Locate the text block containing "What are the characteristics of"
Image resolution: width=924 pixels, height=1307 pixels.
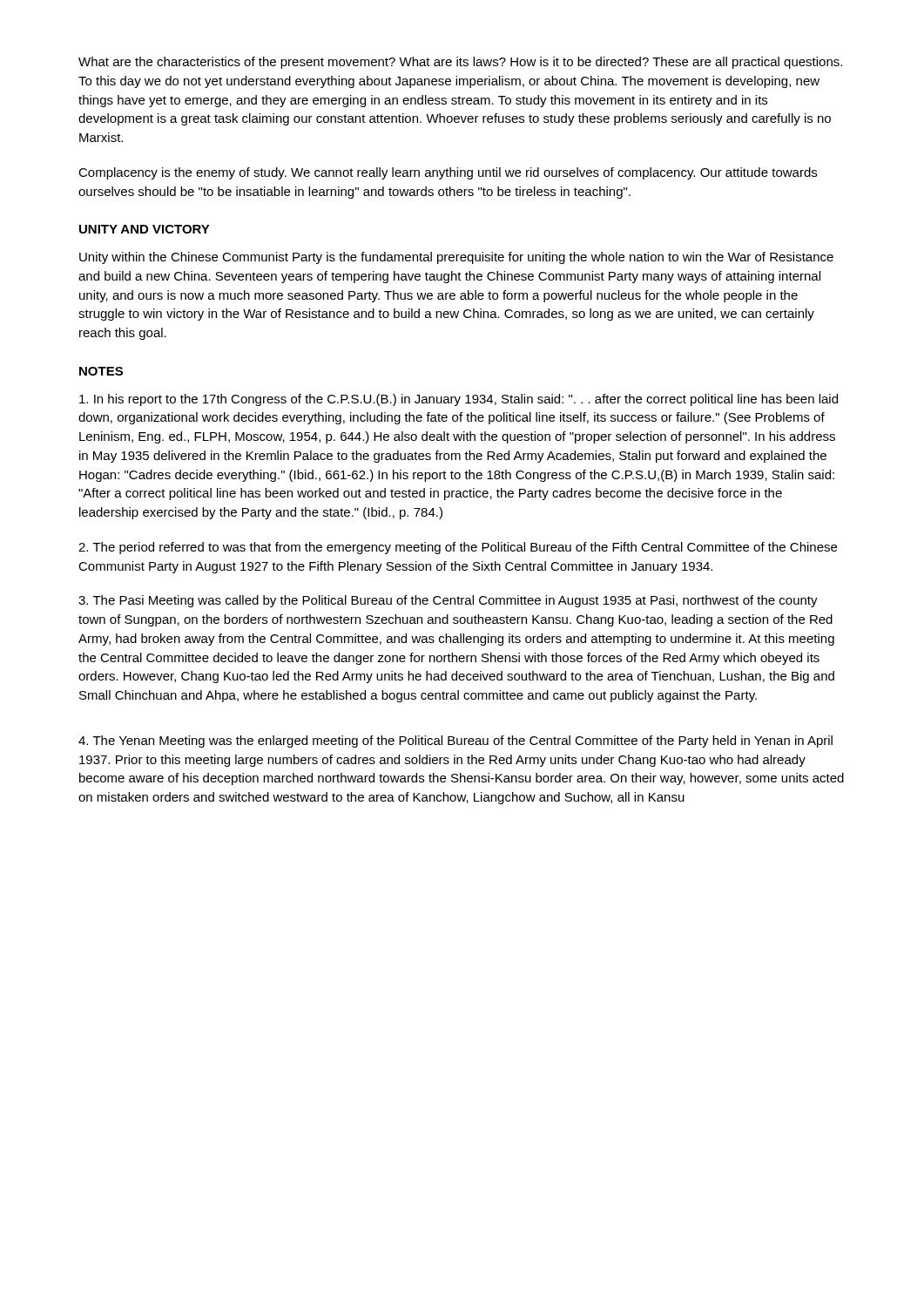point(461,99)
